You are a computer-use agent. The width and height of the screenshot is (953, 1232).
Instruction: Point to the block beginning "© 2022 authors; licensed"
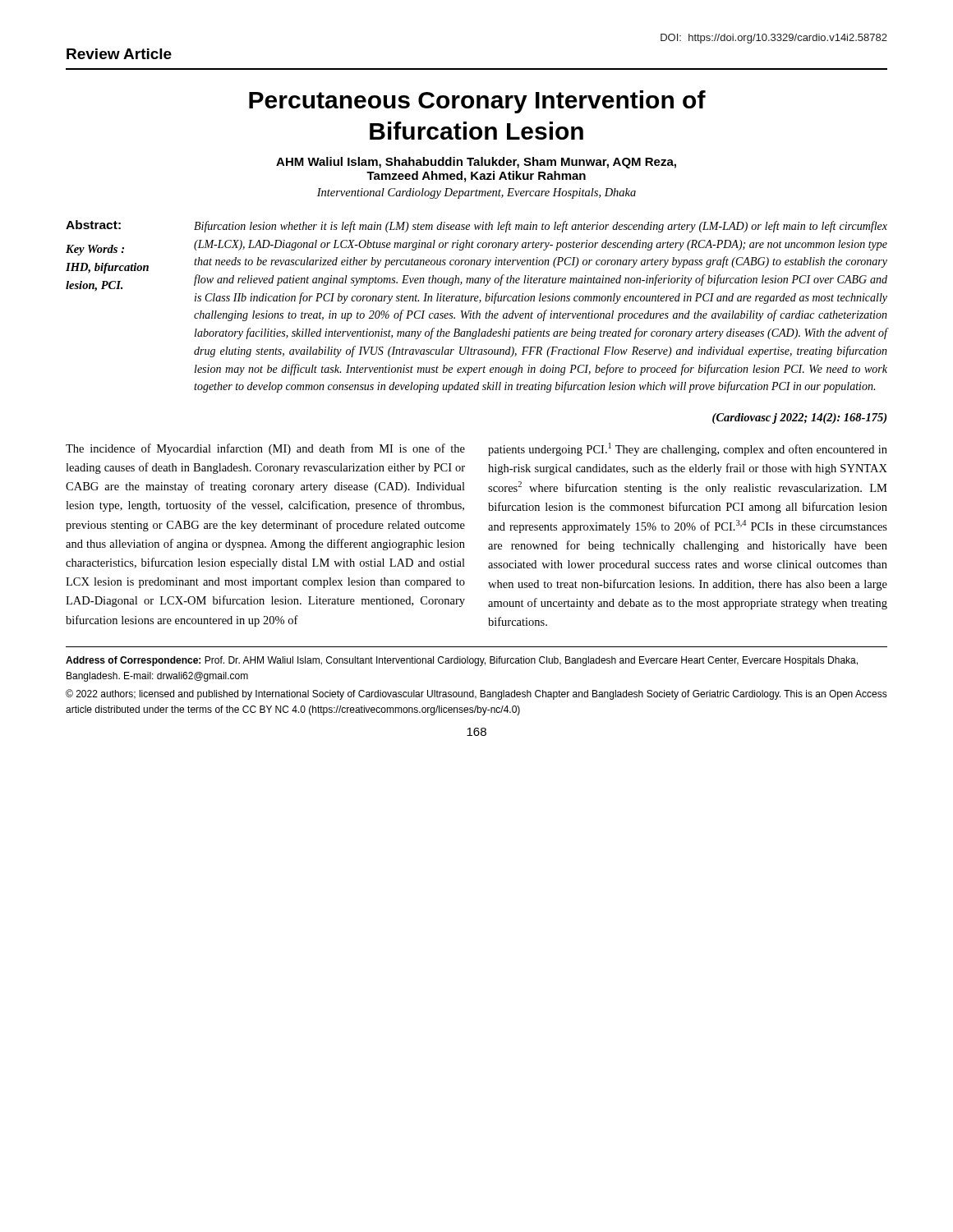[x=476, y=702]
